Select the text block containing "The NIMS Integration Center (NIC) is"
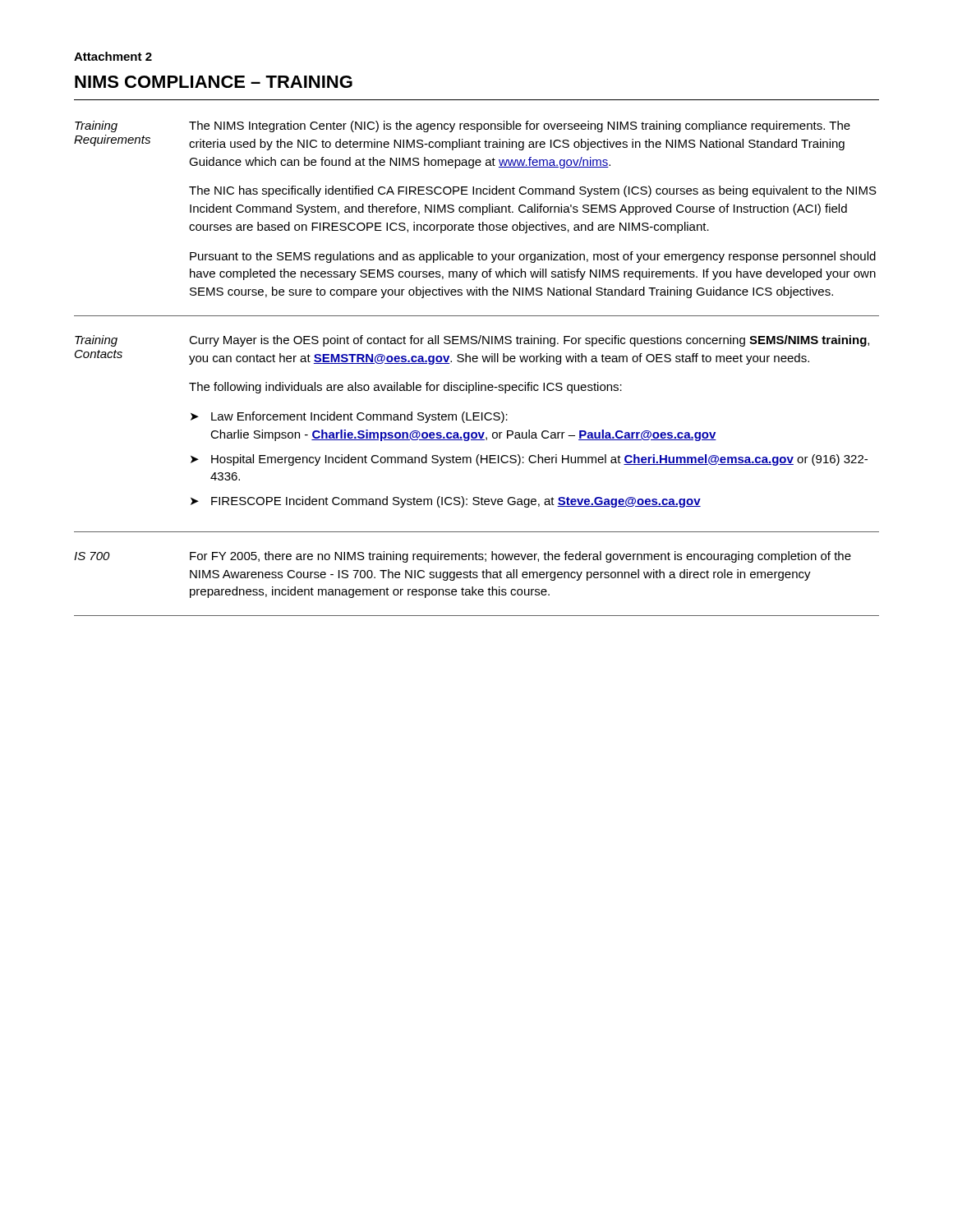Viewport: 953px width, 1232px height. [x=520, y=143]
